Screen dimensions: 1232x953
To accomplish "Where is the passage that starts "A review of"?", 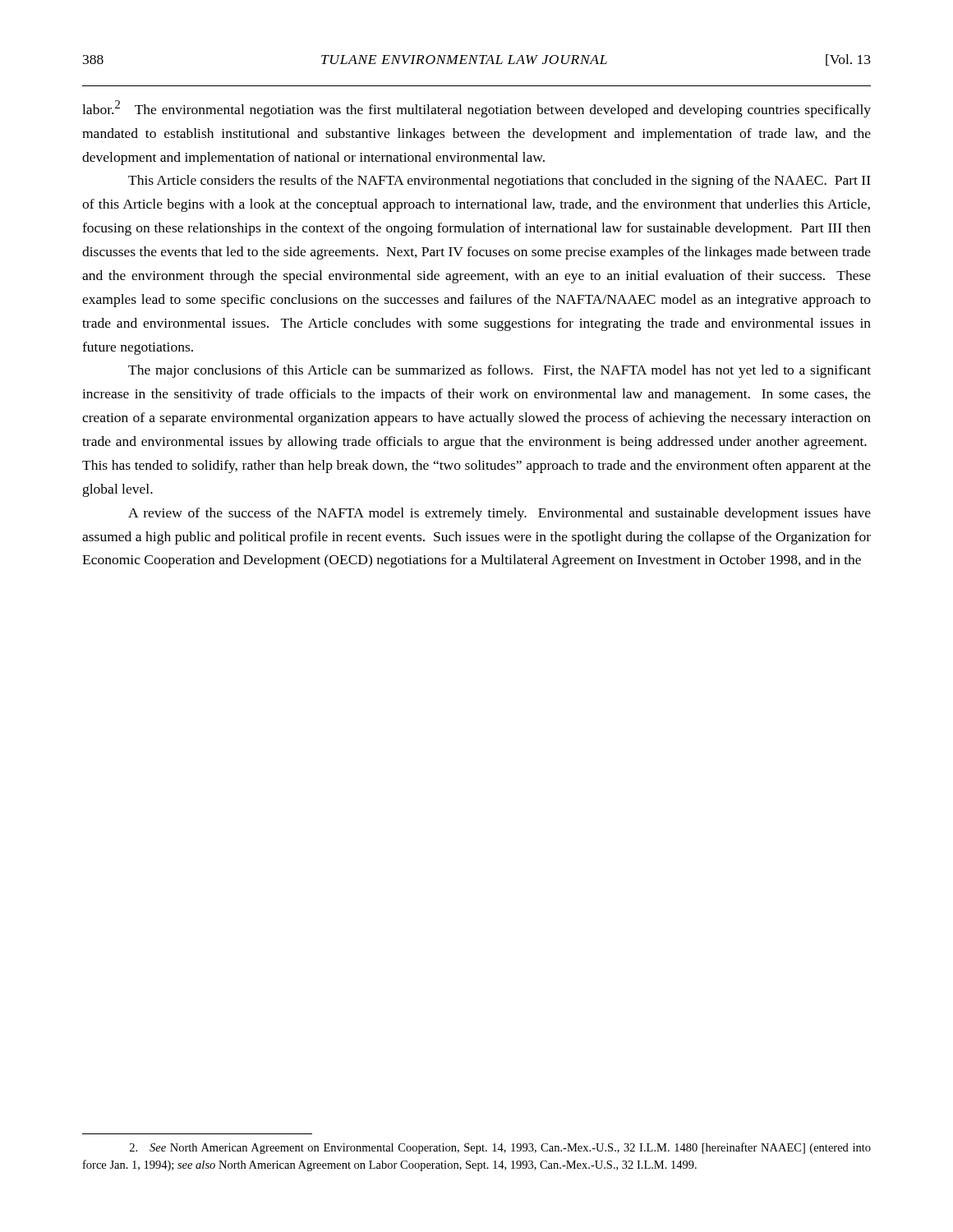I will tap(476, 536).
